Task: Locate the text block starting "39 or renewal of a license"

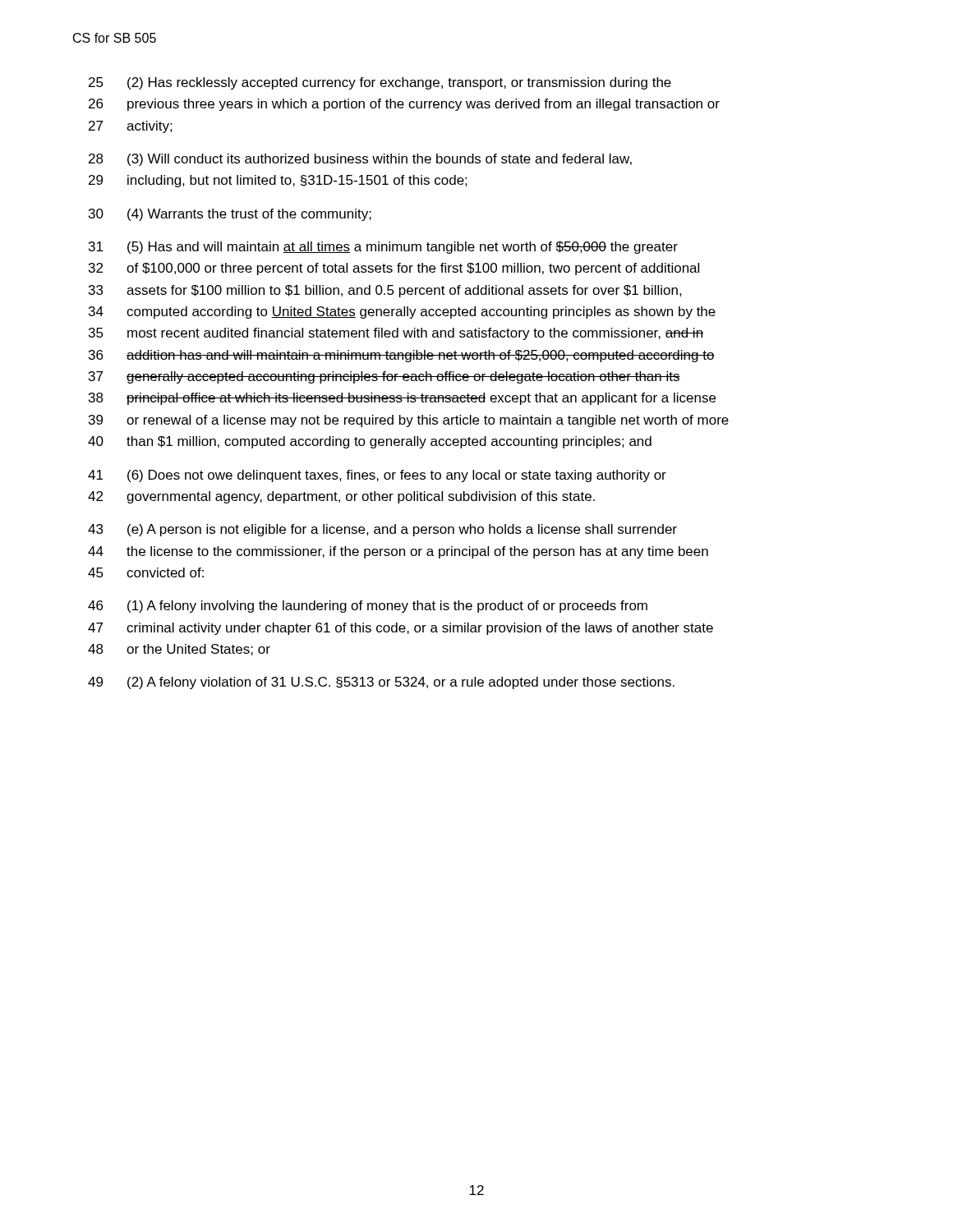Action: [x=476, y=420]
